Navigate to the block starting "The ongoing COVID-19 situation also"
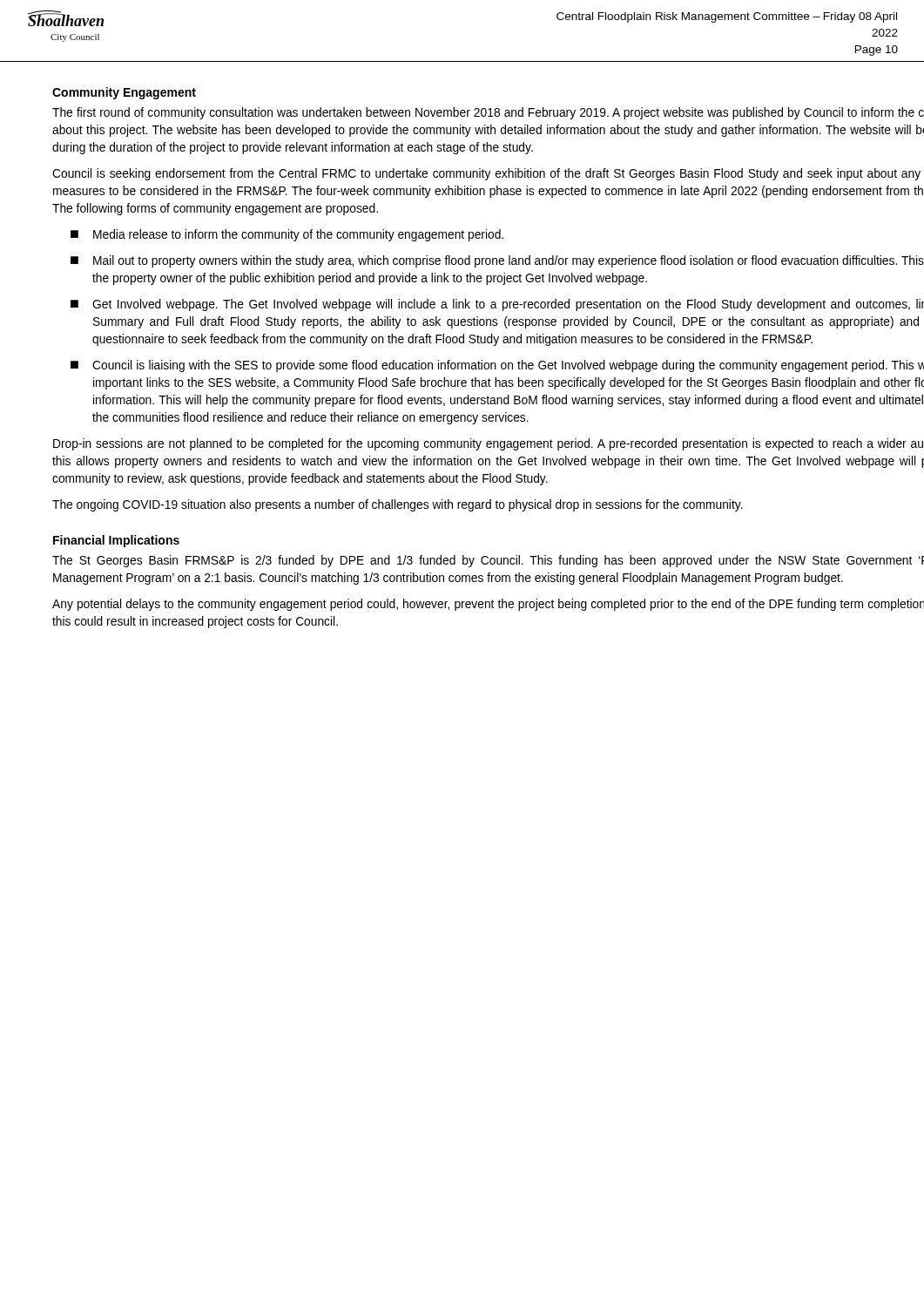Image resolution: width=924 pixels, height=1307 pixels. coord(398,505)
